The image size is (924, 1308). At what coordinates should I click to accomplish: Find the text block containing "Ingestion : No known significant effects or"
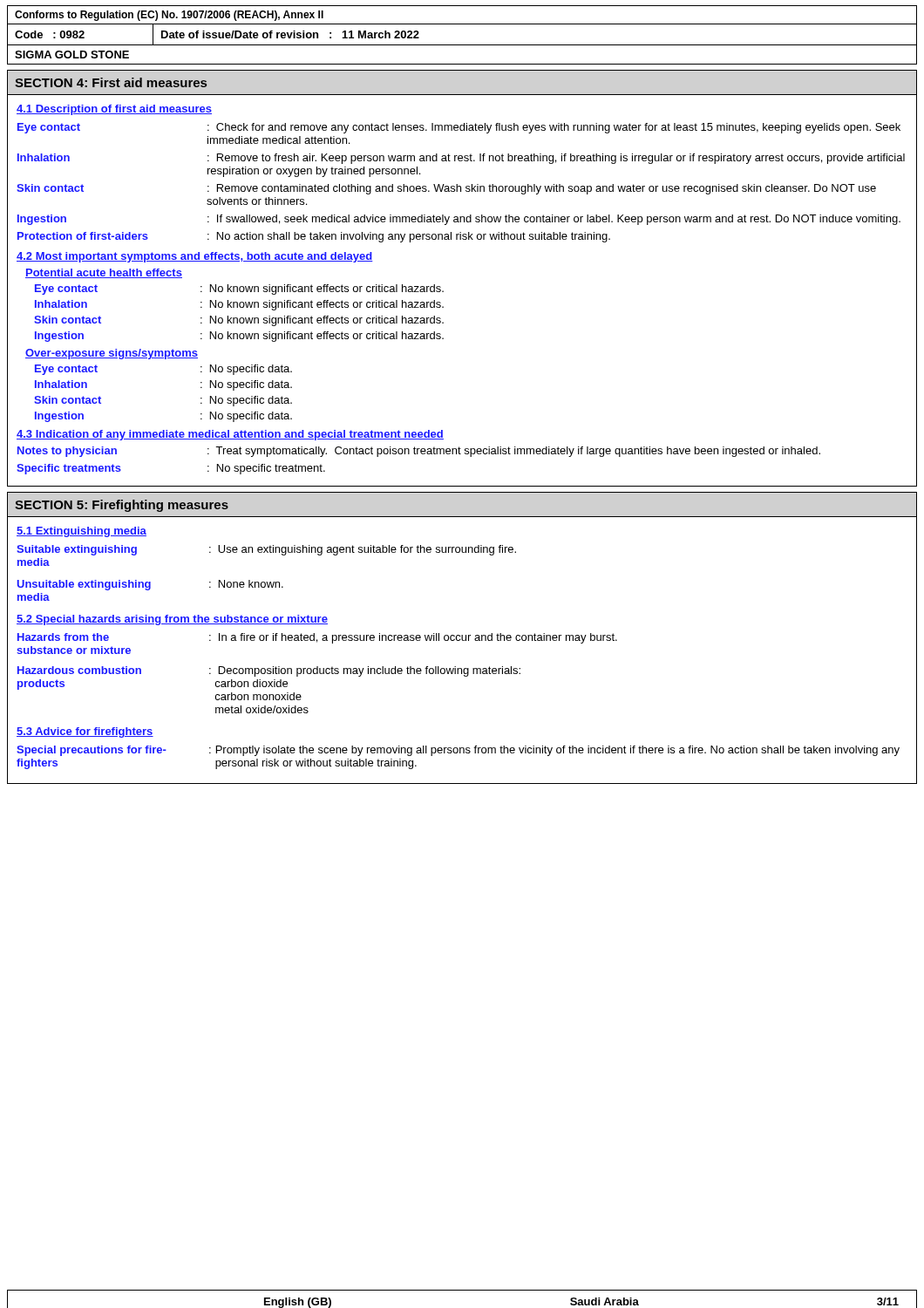[x=239, y=335]
